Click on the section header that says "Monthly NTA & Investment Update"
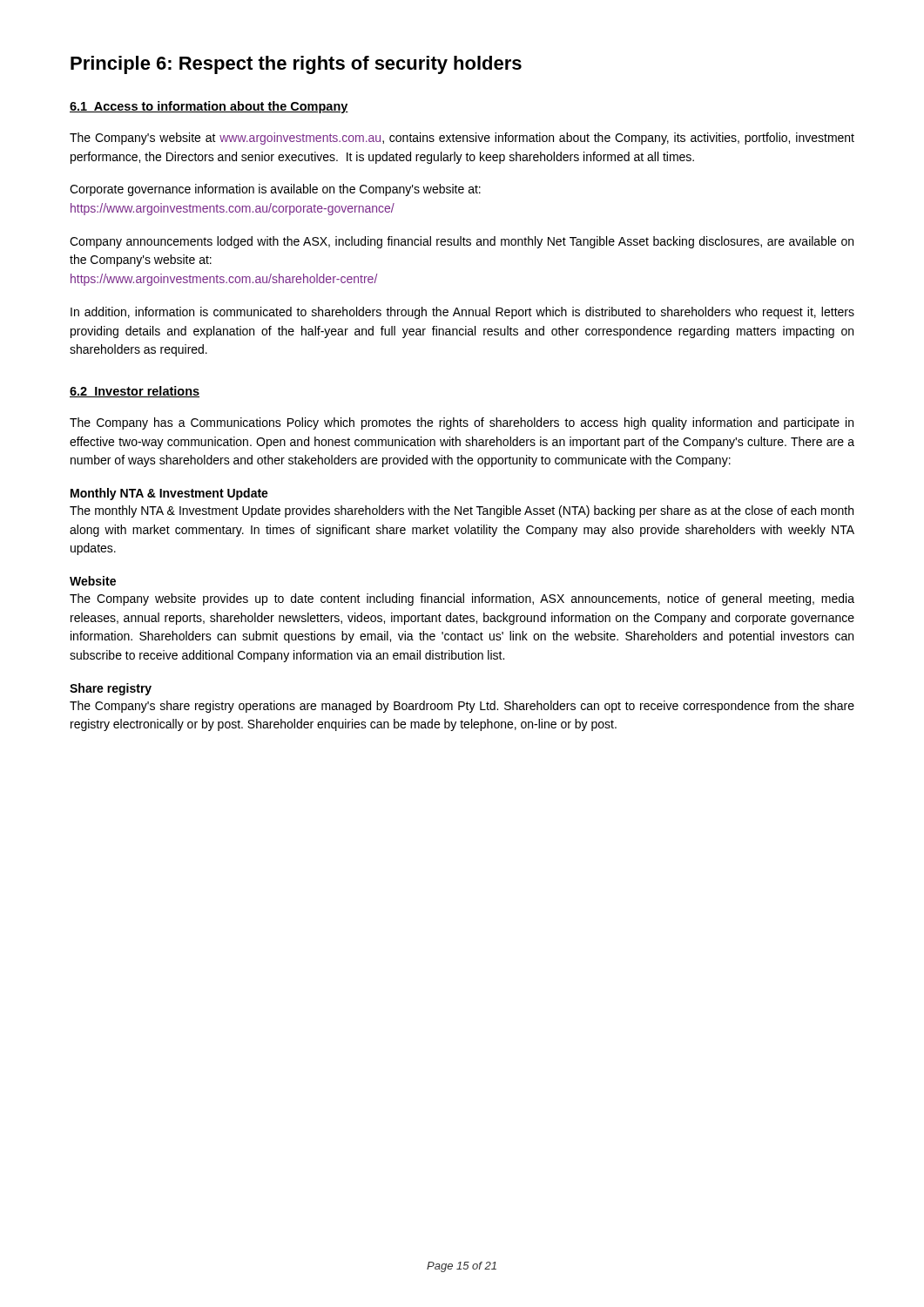The image size is (924, 1307). pyautogui.click(x=169, y=494)
